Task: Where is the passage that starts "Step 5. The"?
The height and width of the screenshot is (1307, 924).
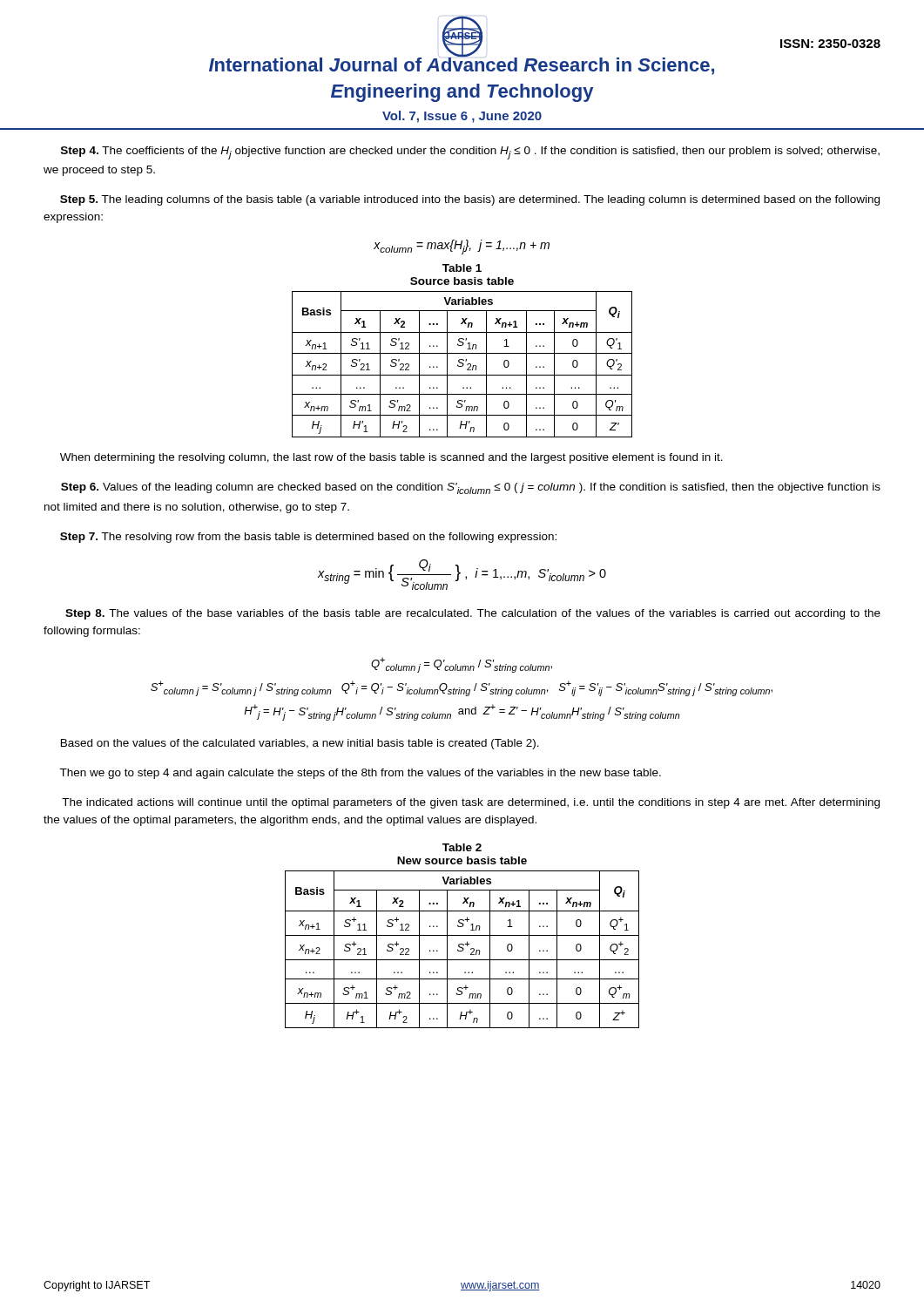Action: 462,209
